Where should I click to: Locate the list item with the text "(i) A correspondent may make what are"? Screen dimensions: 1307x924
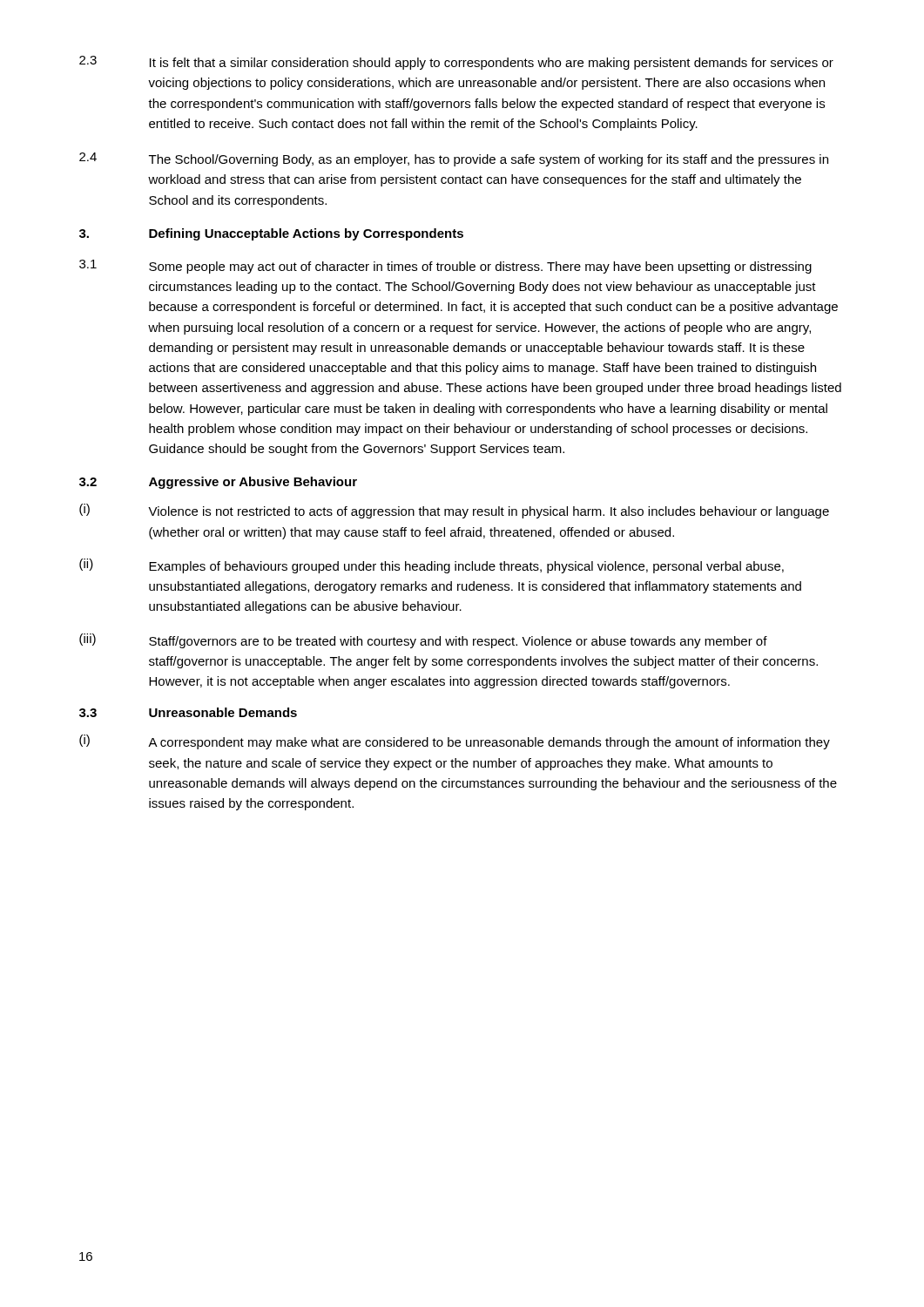pos(462,773)
